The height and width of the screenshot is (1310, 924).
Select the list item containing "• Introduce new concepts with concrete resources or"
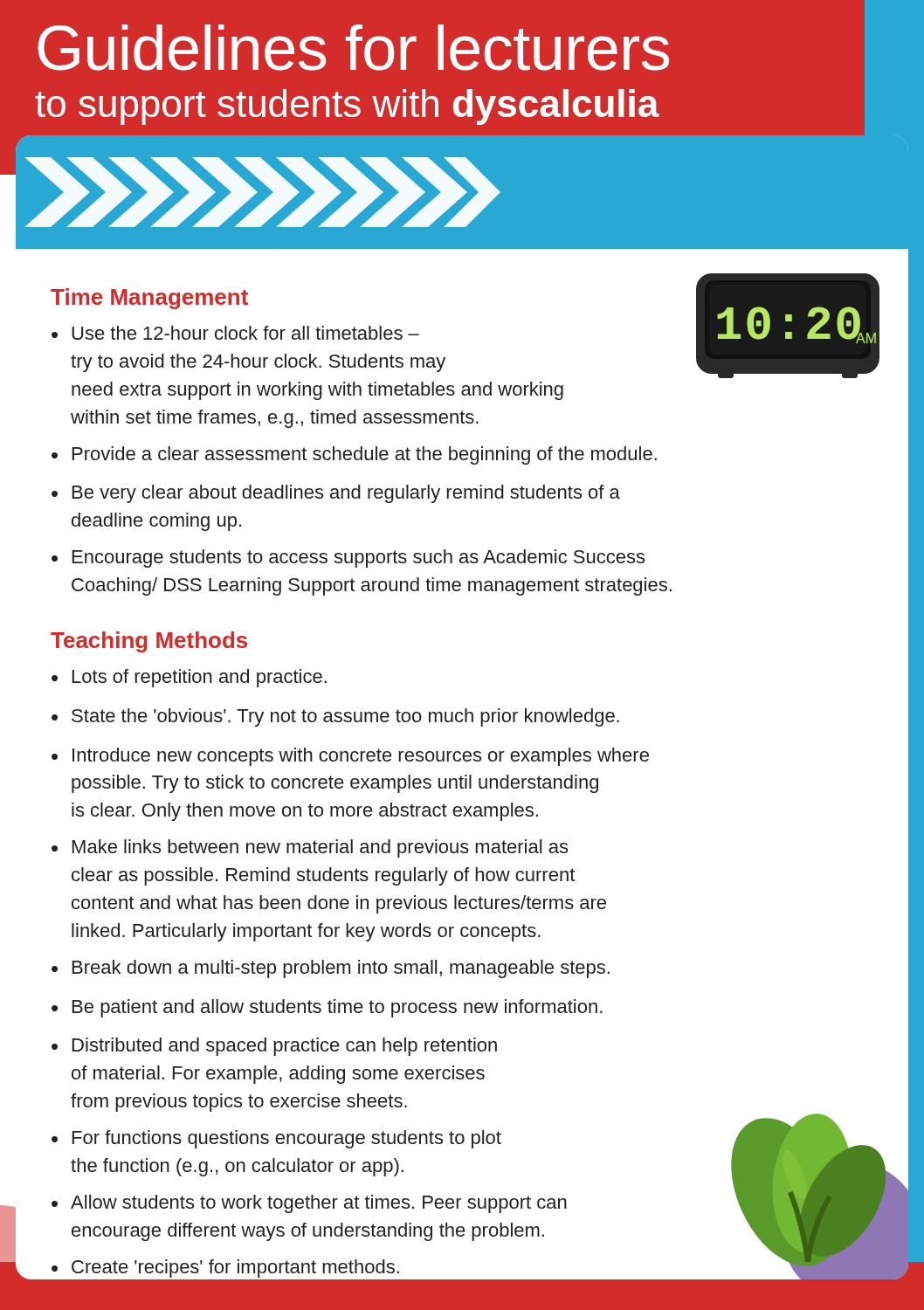pos(458,783)
